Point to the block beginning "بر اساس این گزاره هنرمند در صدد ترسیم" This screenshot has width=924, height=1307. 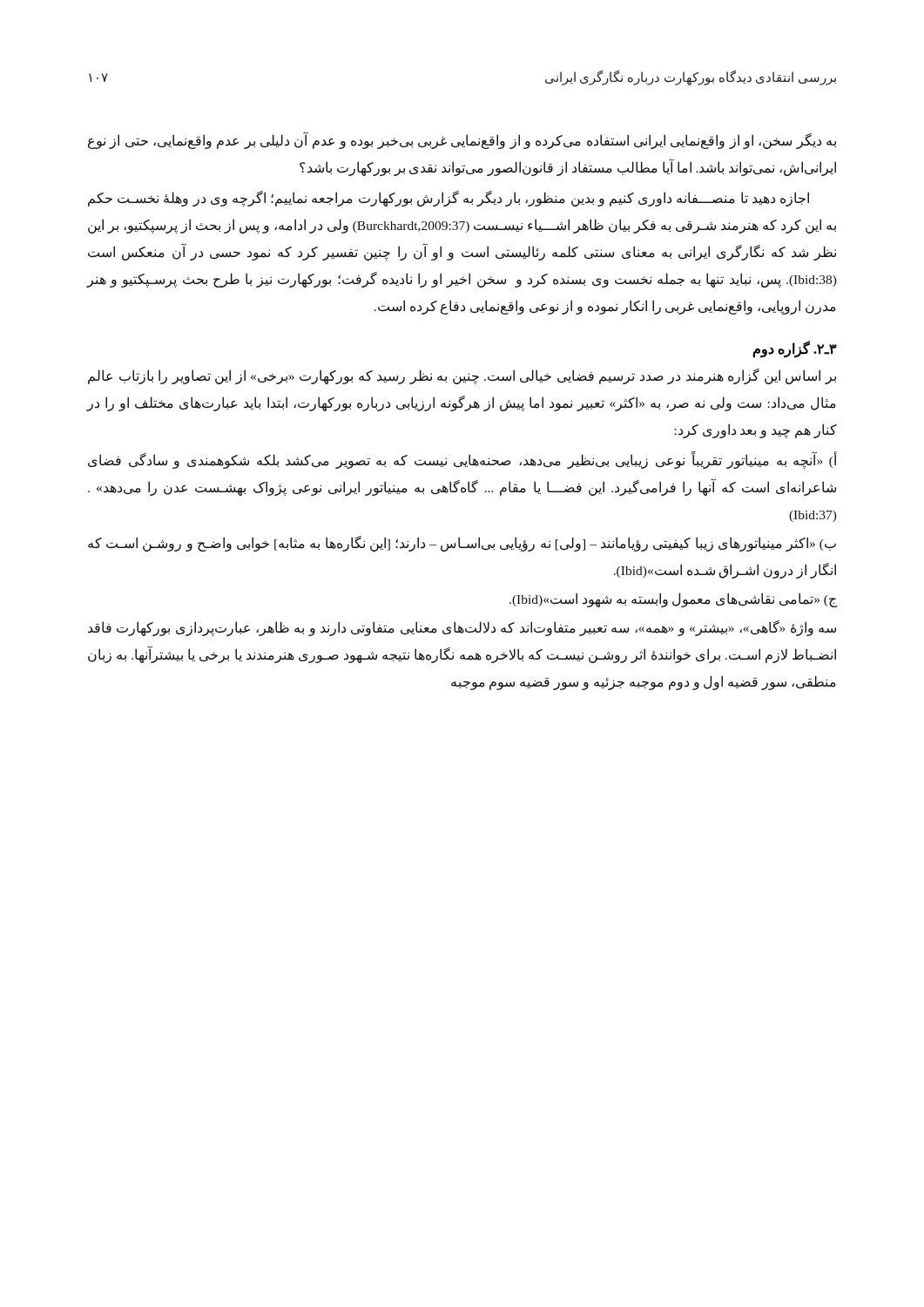(x=462, y=403)
